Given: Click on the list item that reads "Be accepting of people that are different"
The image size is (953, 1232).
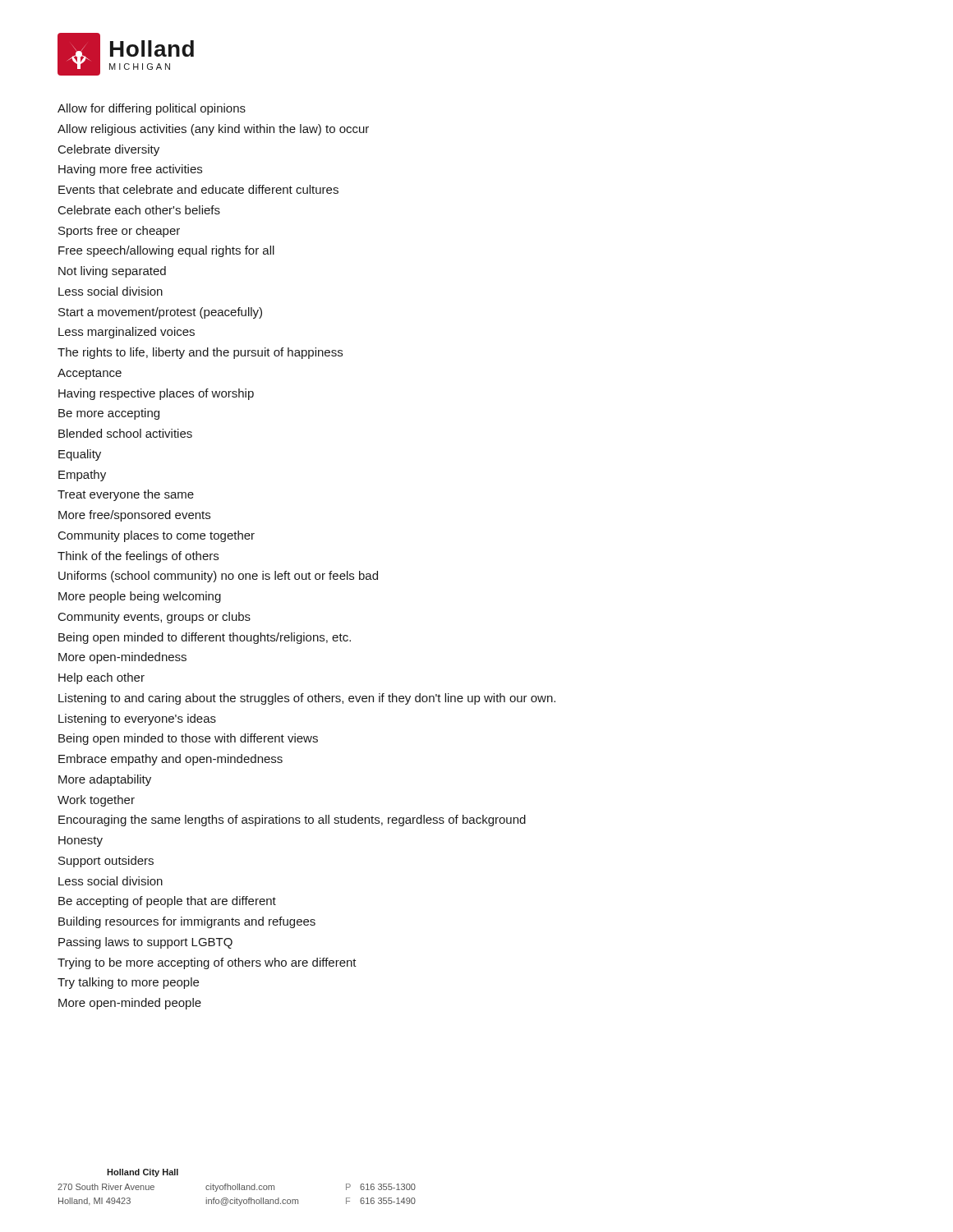Looking at the screenshot, I should (167, 901).
